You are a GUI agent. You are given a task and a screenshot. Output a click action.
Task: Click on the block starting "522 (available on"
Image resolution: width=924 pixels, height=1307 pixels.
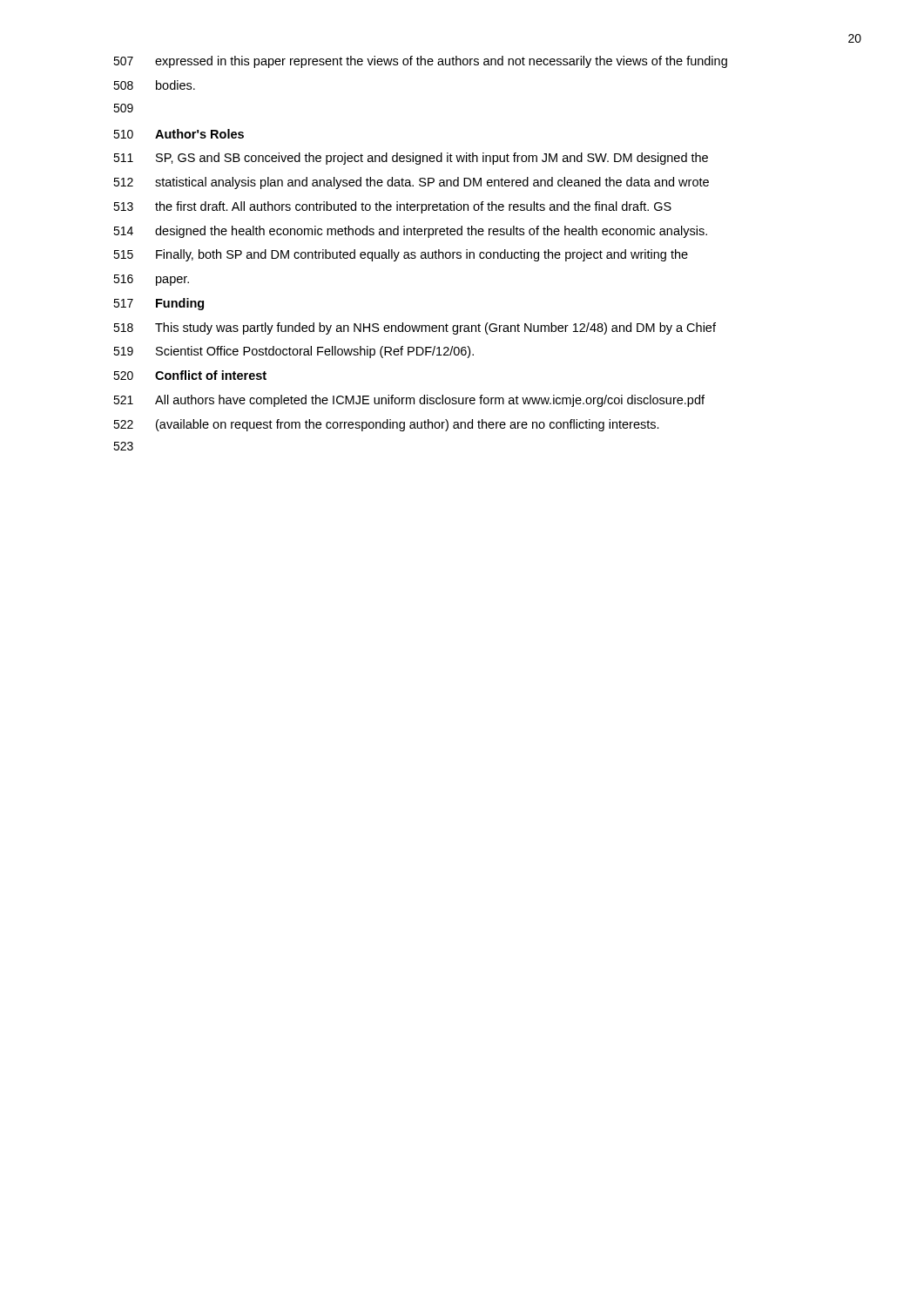click(x=386, y=425)
